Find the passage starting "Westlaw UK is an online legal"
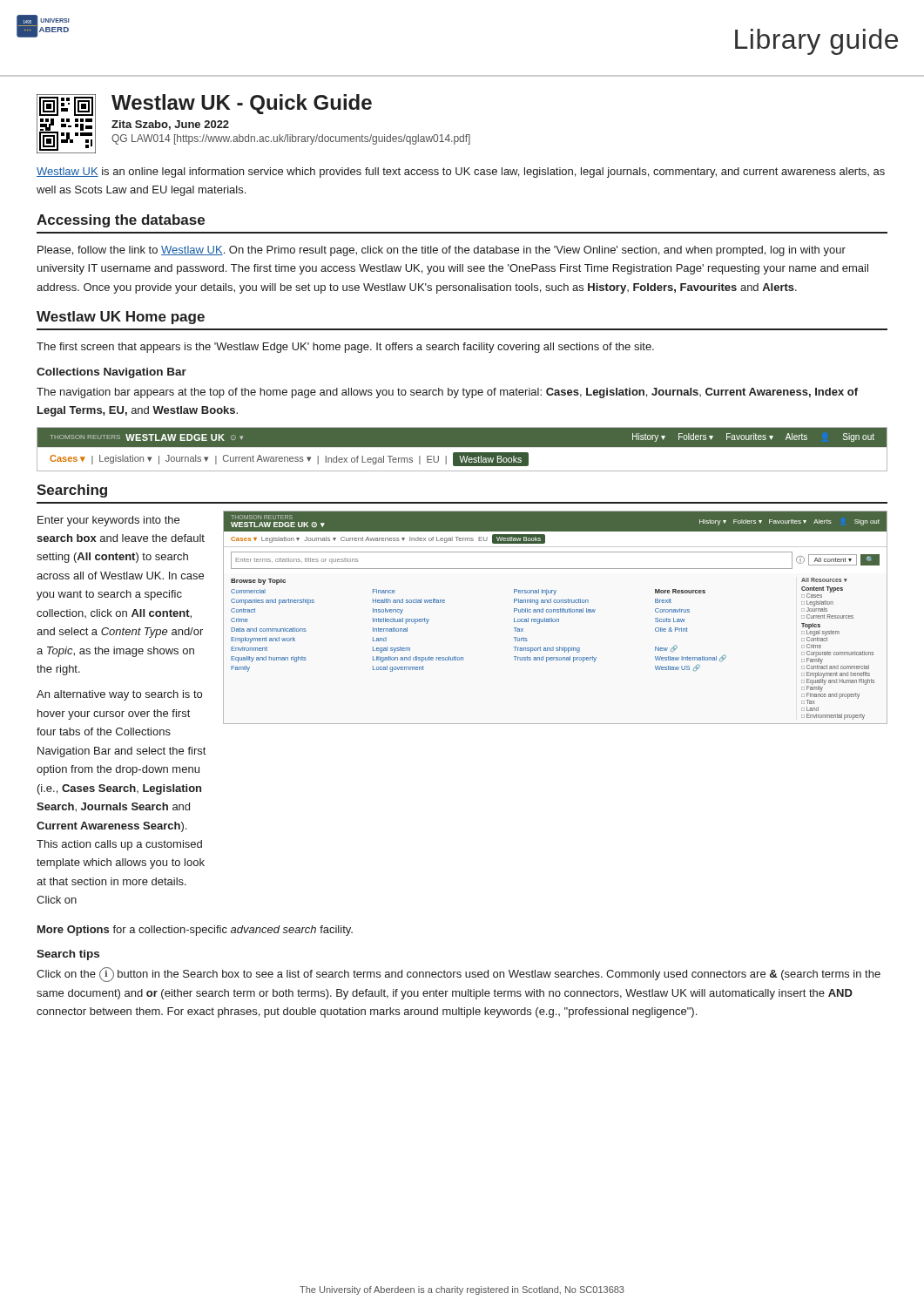 point(461,181)
